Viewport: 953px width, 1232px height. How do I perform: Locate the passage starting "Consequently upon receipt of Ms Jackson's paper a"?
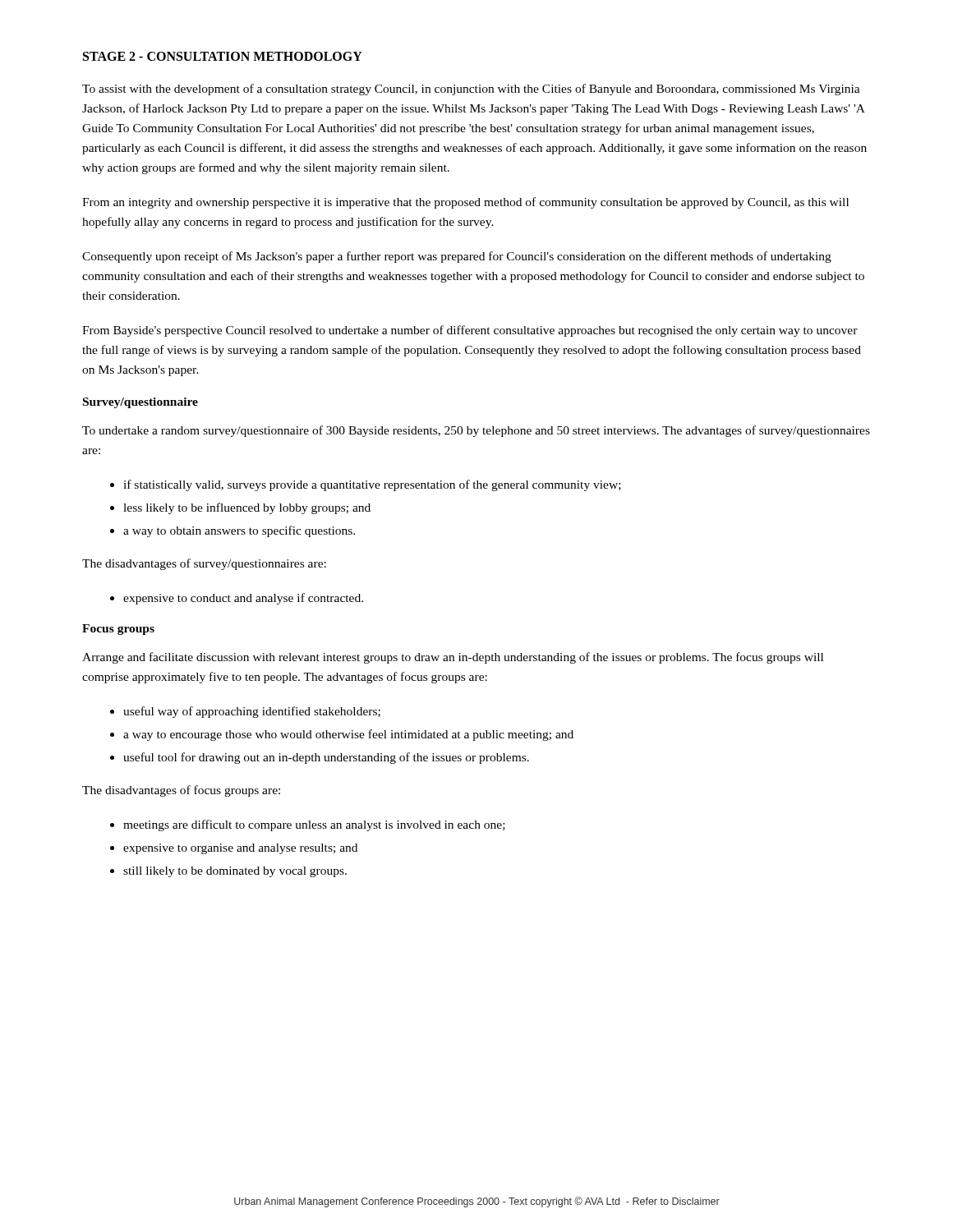point(473,276)
